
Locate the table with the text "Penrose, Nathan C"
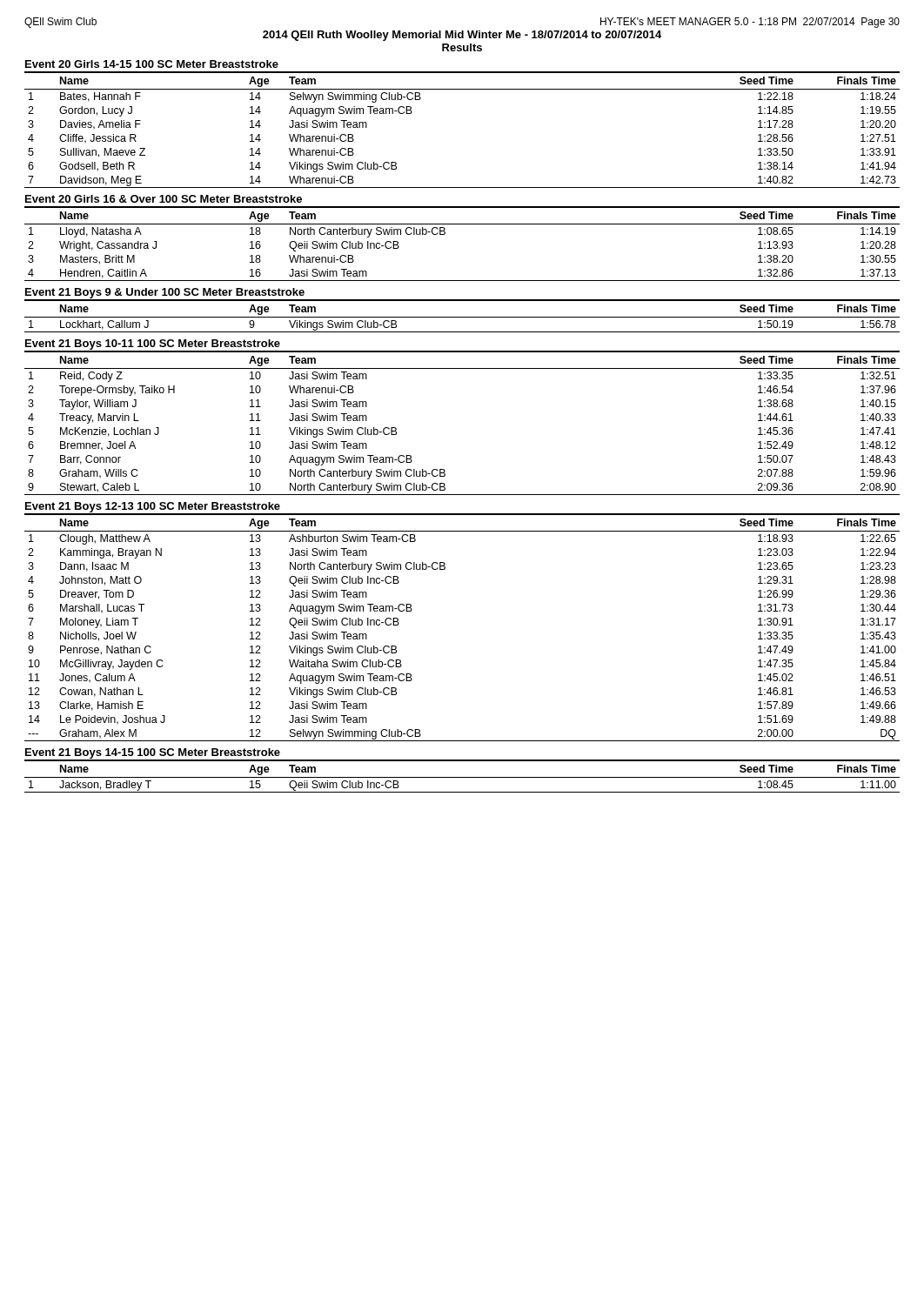click(462, 627)
